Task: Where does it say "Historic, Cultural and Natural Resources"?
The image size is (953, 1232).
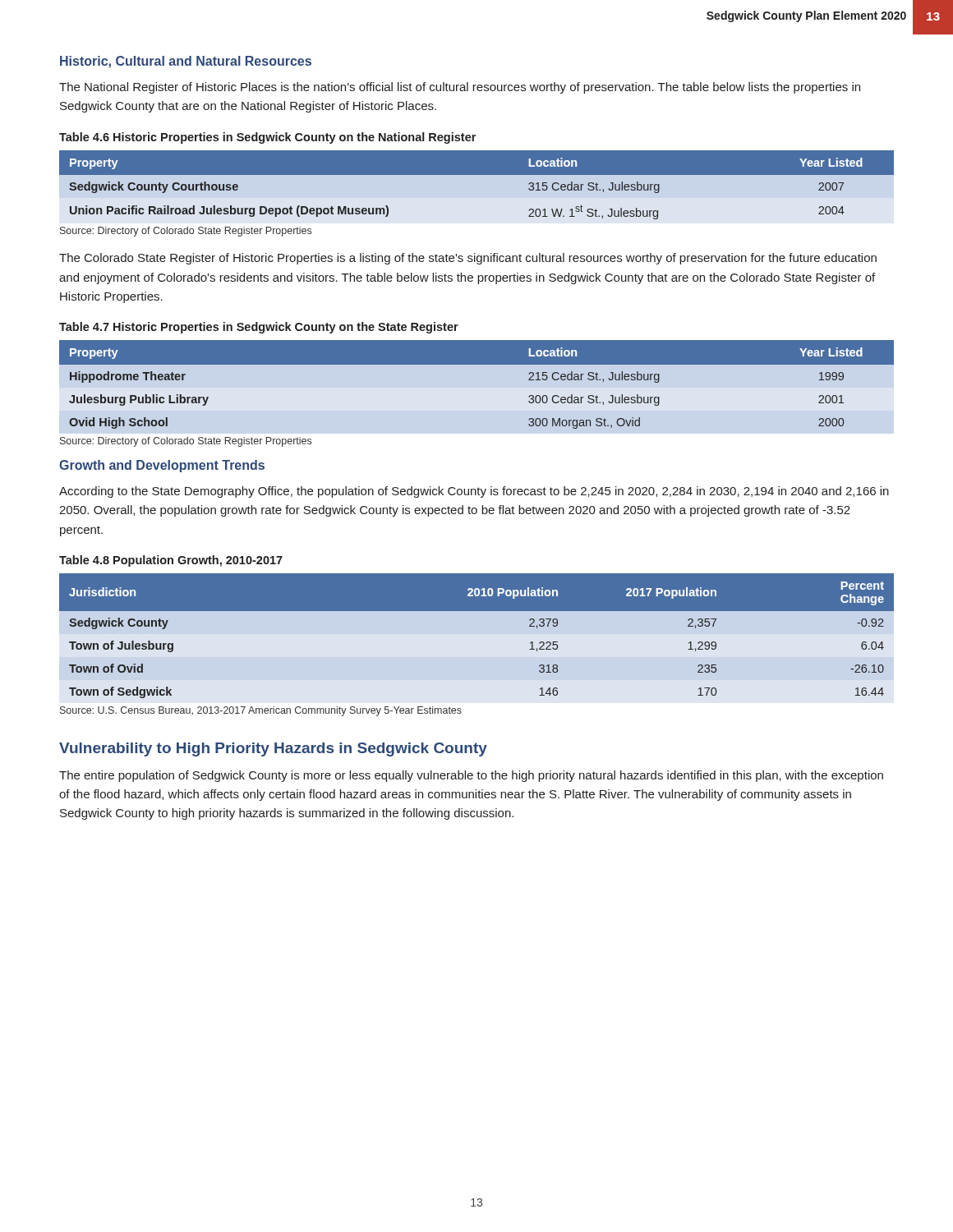Action: 186,61
